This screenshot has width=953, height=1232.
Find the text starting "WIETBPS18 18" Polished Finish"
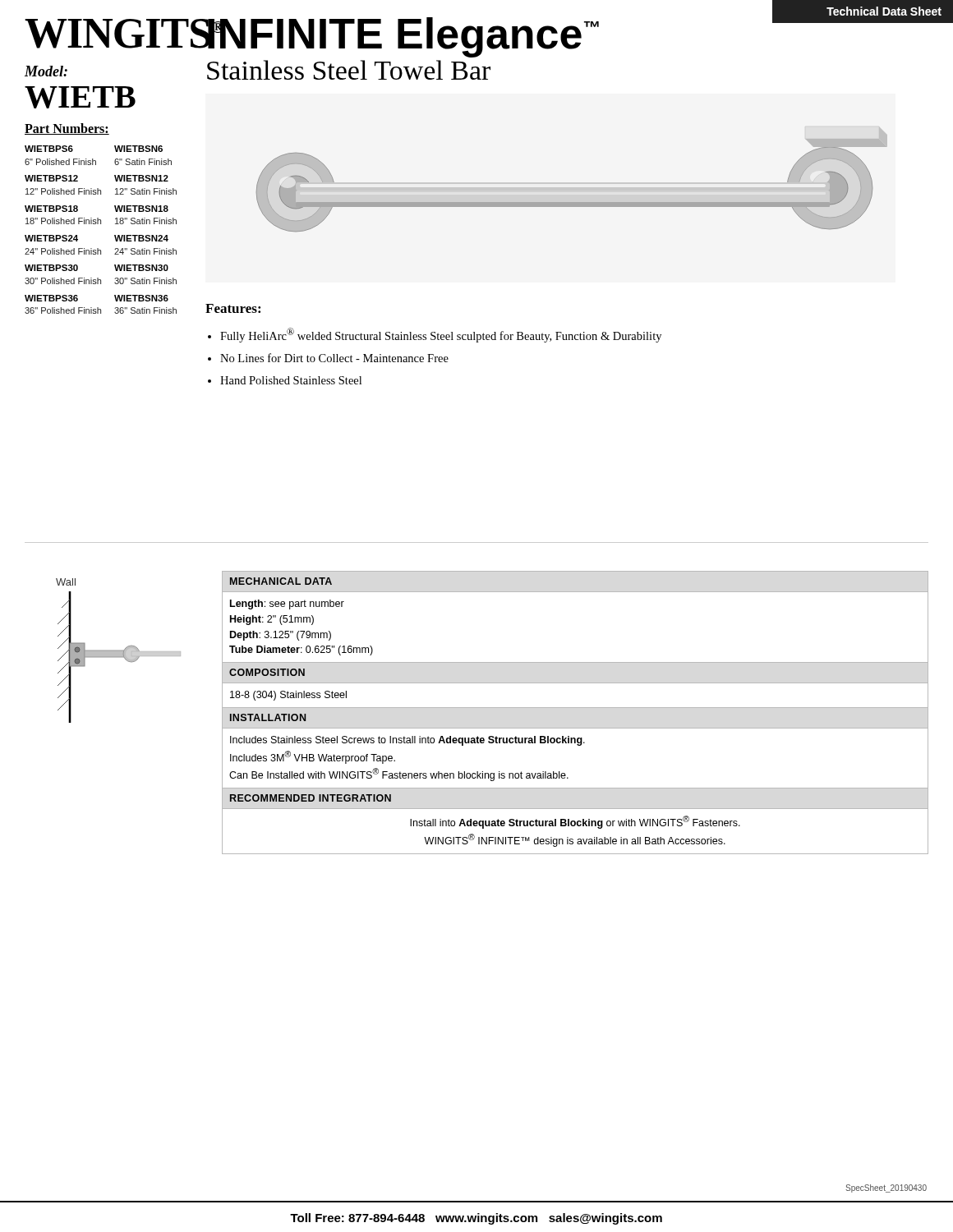[x=66, y=215]
